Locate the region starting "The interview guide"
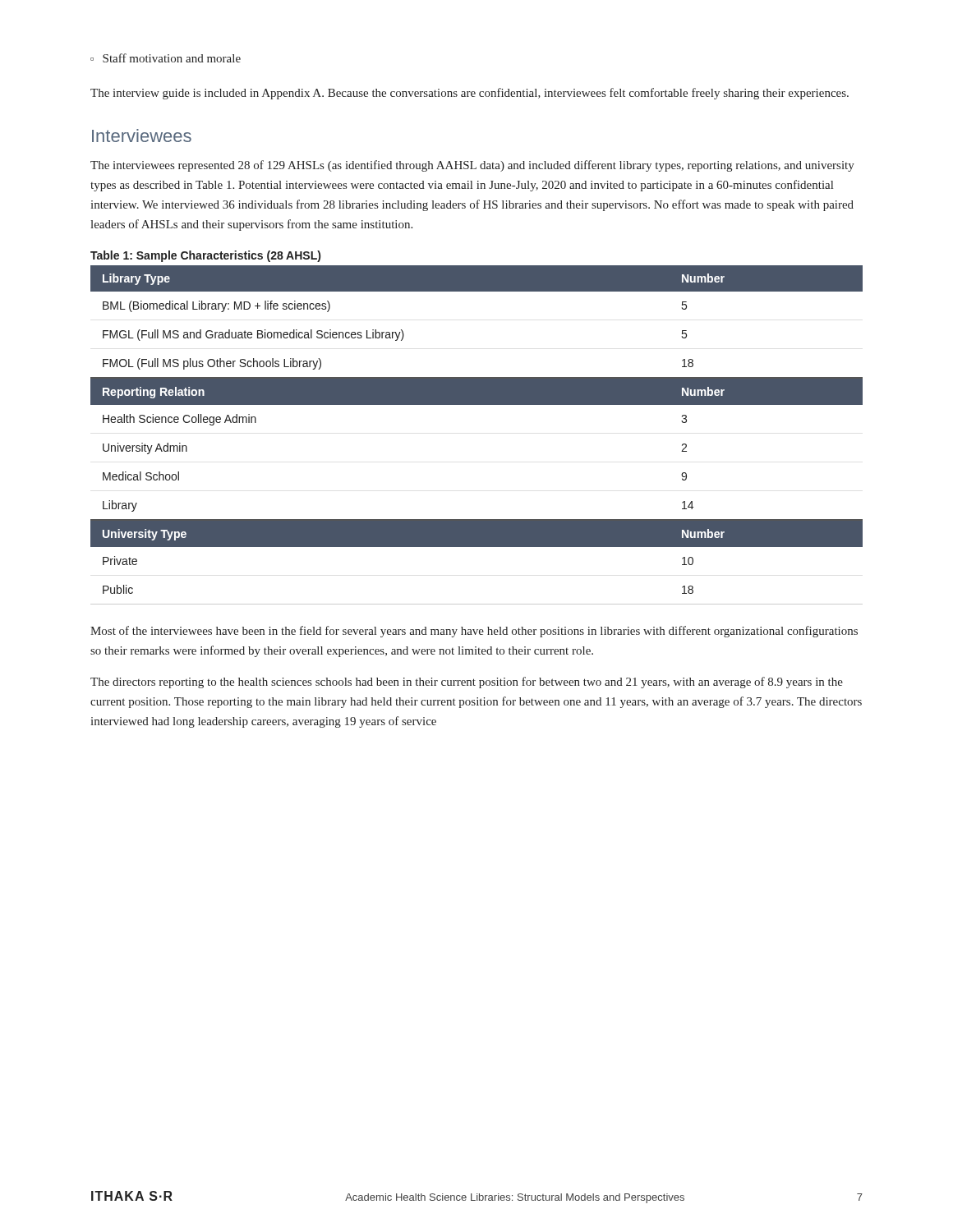 [x=470, y=92]
